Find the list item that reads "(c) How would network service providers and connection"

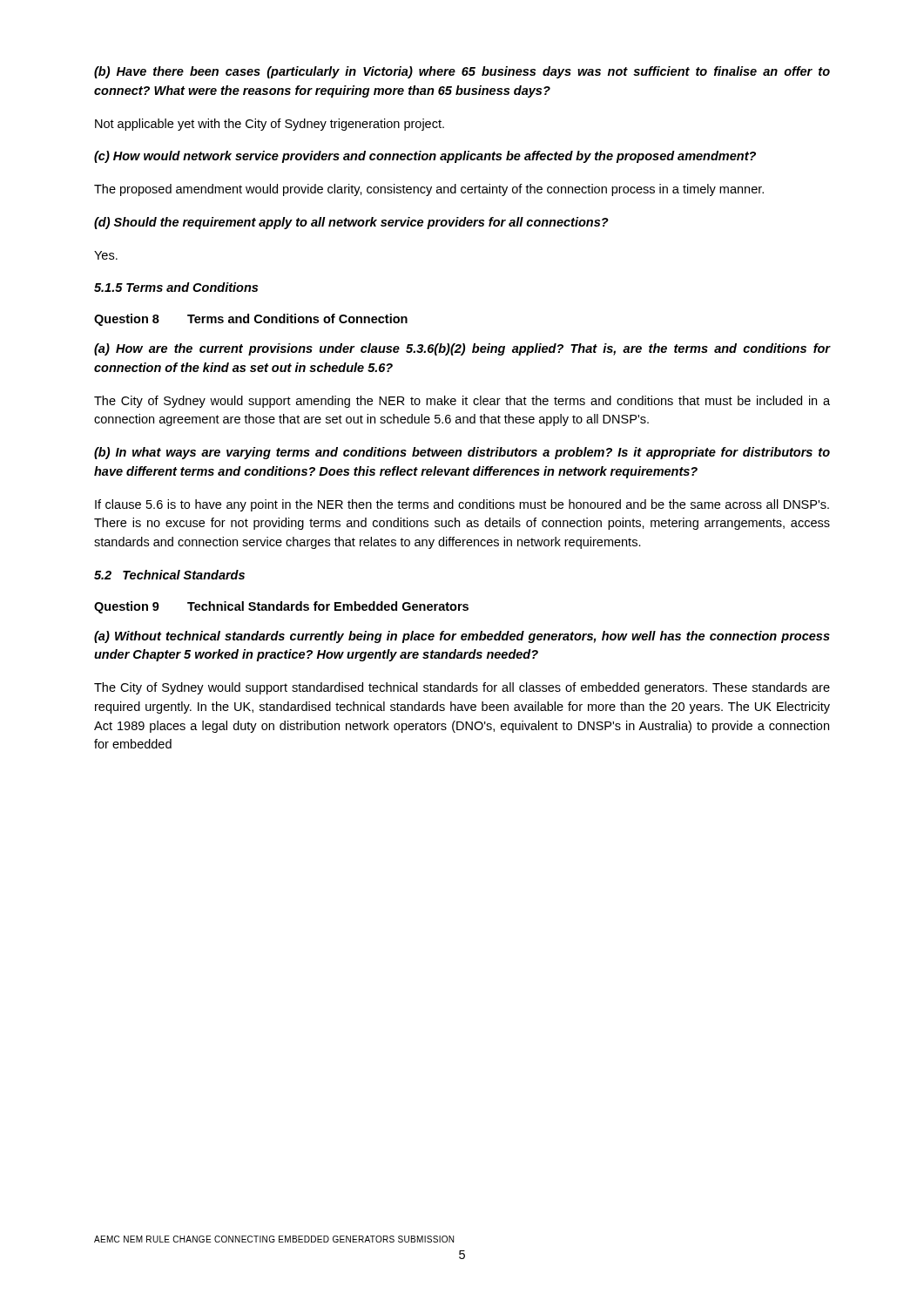[462, 157]
